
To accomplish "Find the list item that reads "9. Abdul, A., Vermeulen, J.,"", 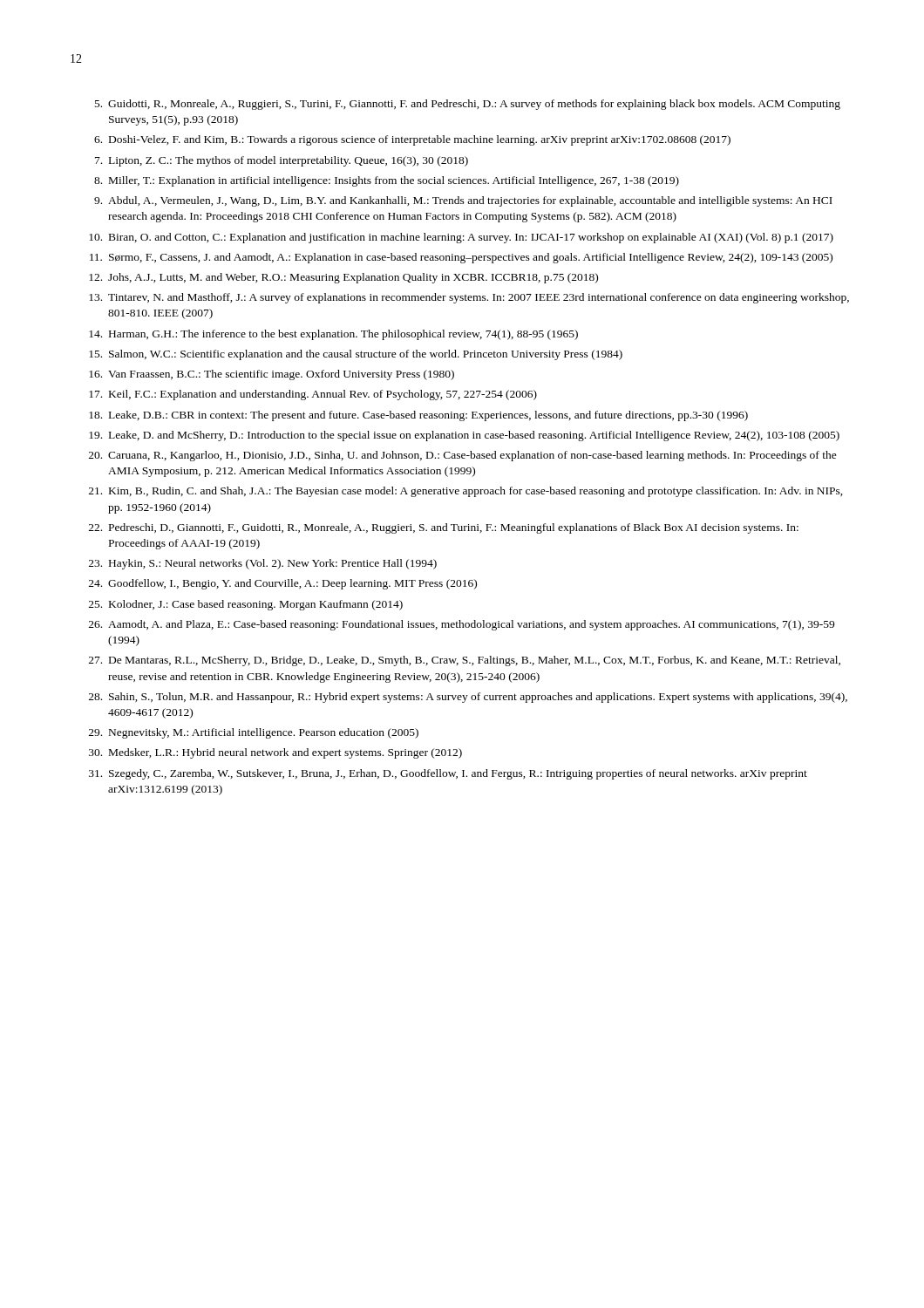I will [x=462, y=209].
